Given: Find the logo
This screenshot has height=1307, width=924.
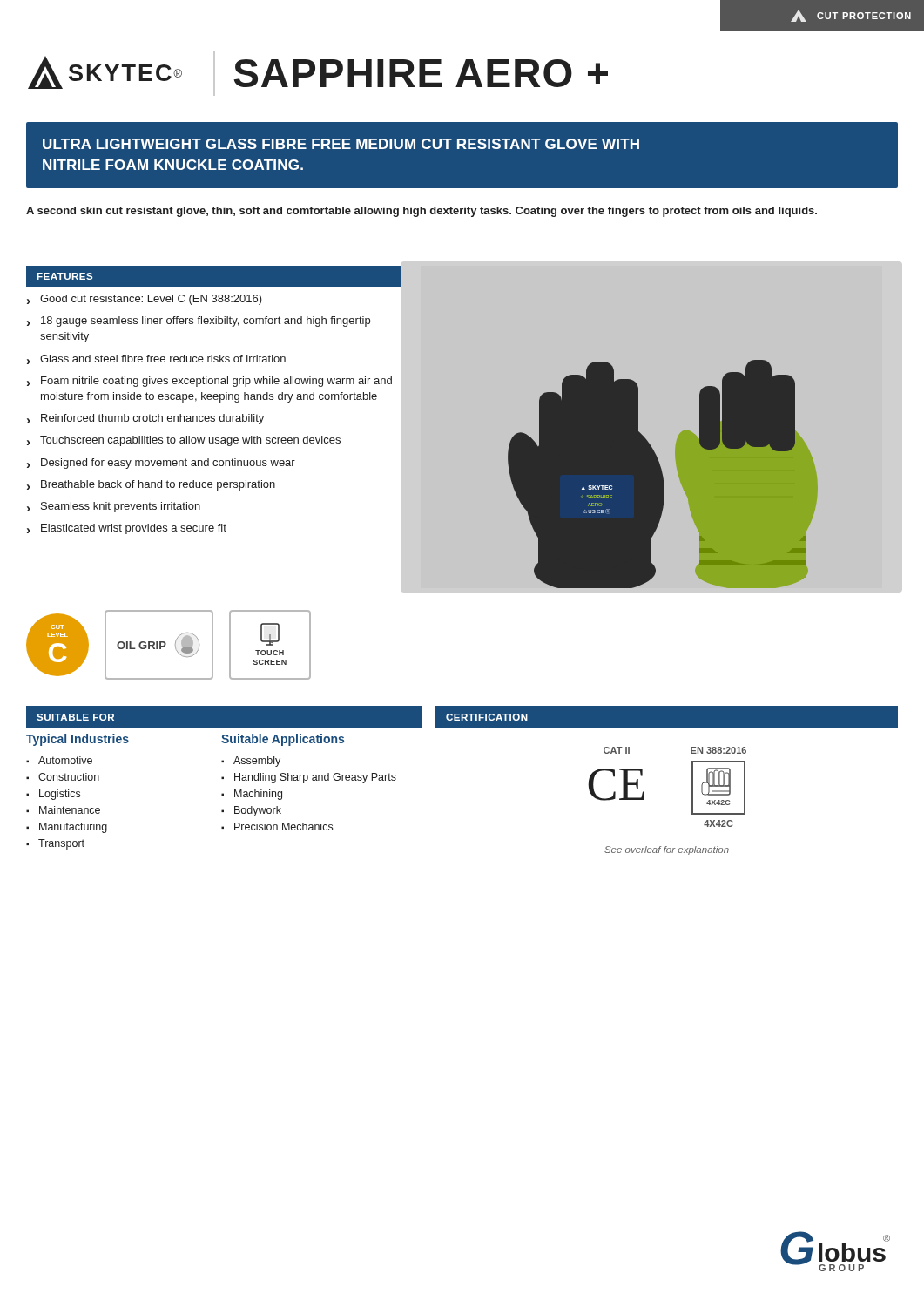Looking at the screenshot, I should [834, 1248].
